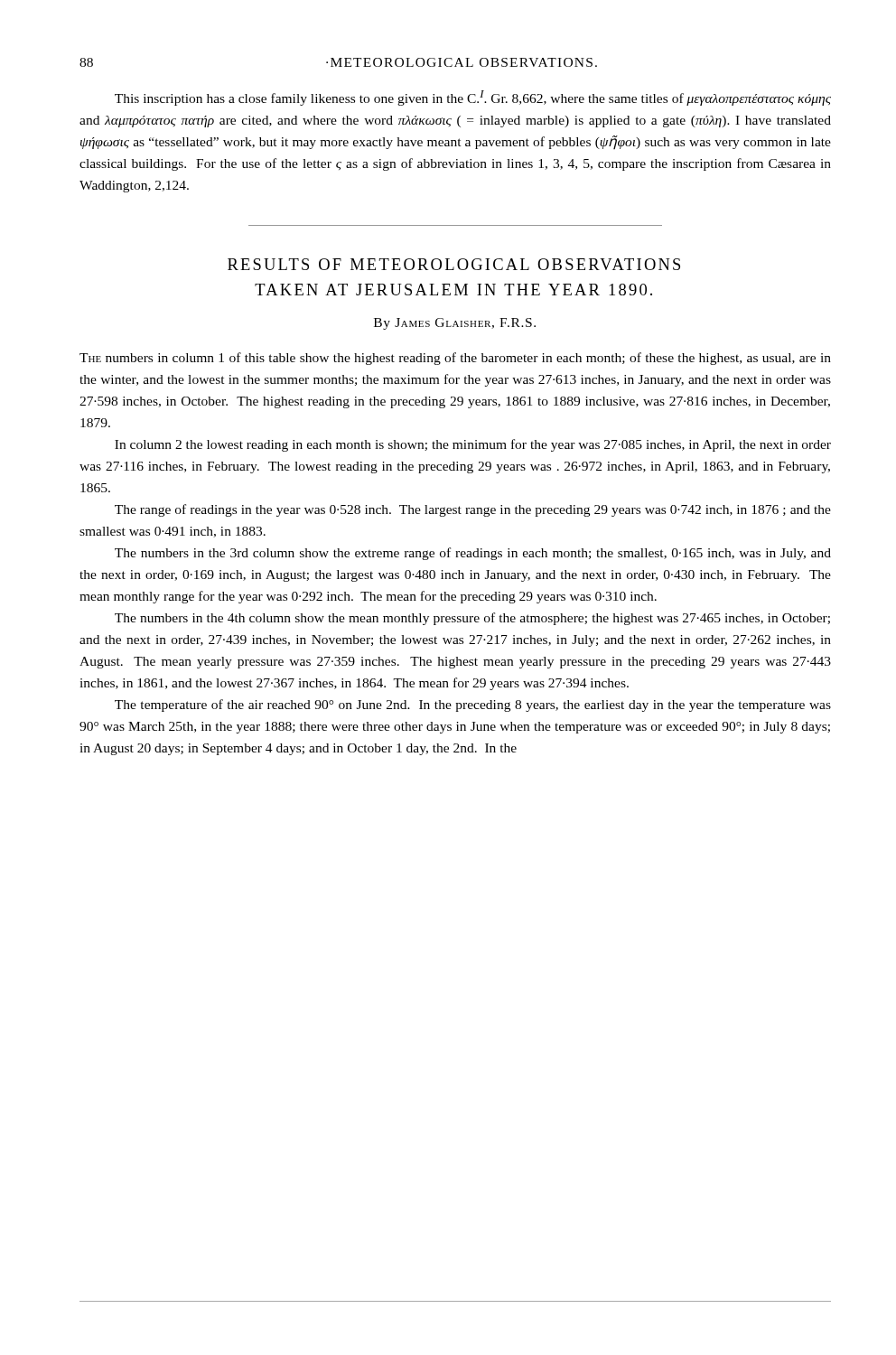
Task: Click on the region starting "By James Glaisher, F.R.S."
Action: [x=455, y=322]
